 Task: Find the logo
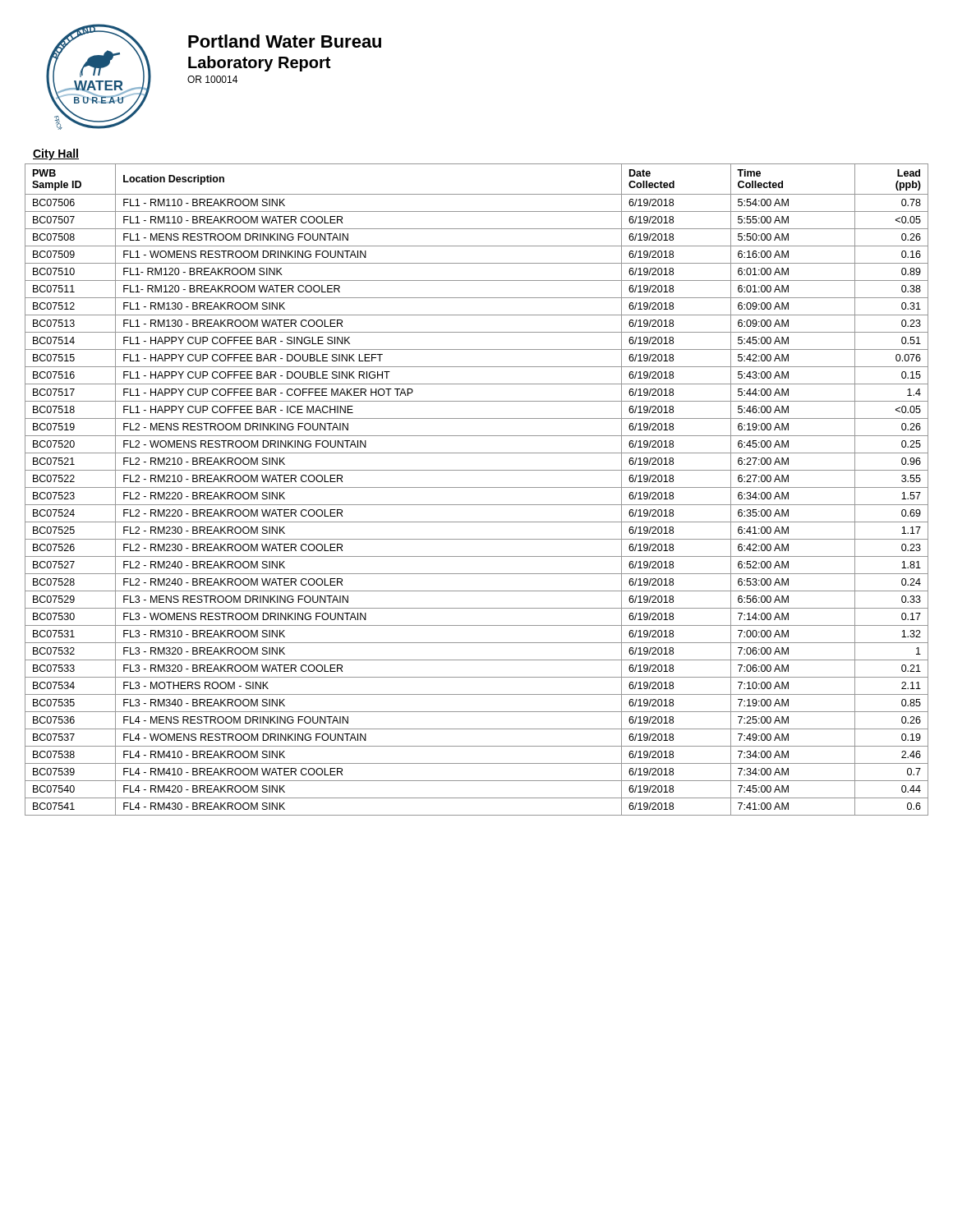[x=99, y=78]
